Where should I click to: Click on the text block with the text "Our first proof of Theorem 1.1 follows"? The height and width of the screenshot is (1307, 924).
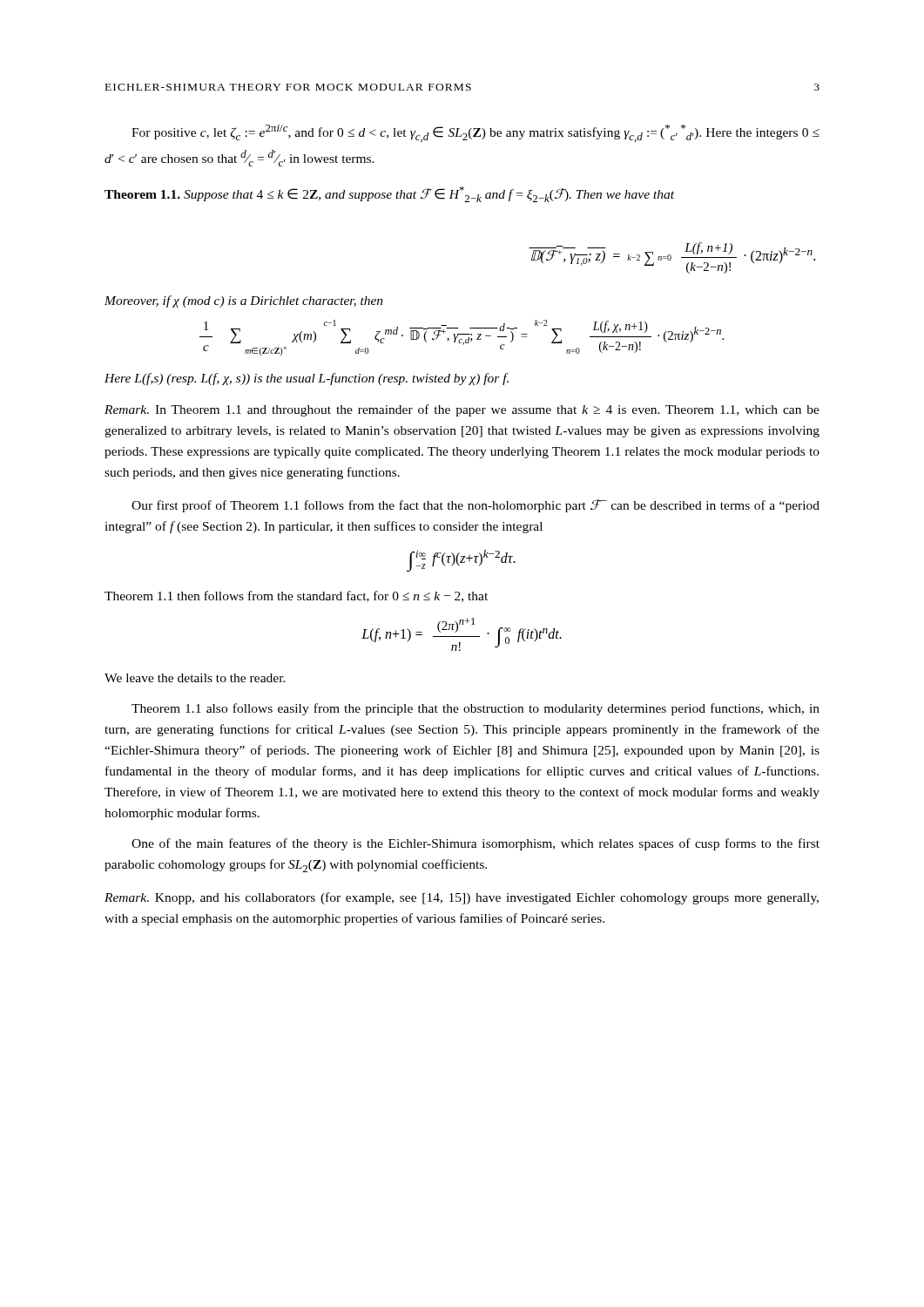pyautogui.click(x=462, y=515)
